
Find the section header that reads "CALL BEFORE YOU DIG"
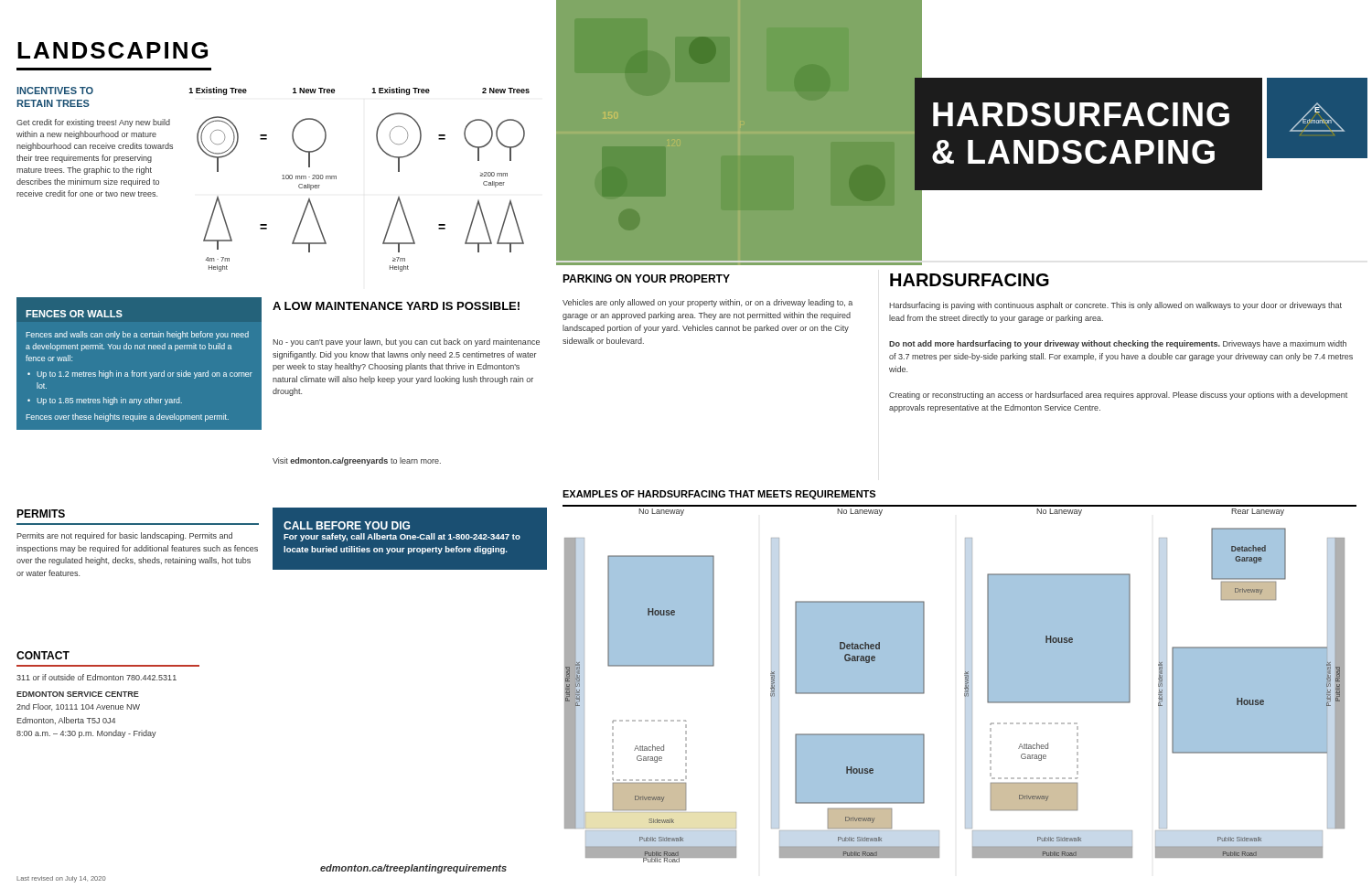point(347,526)
